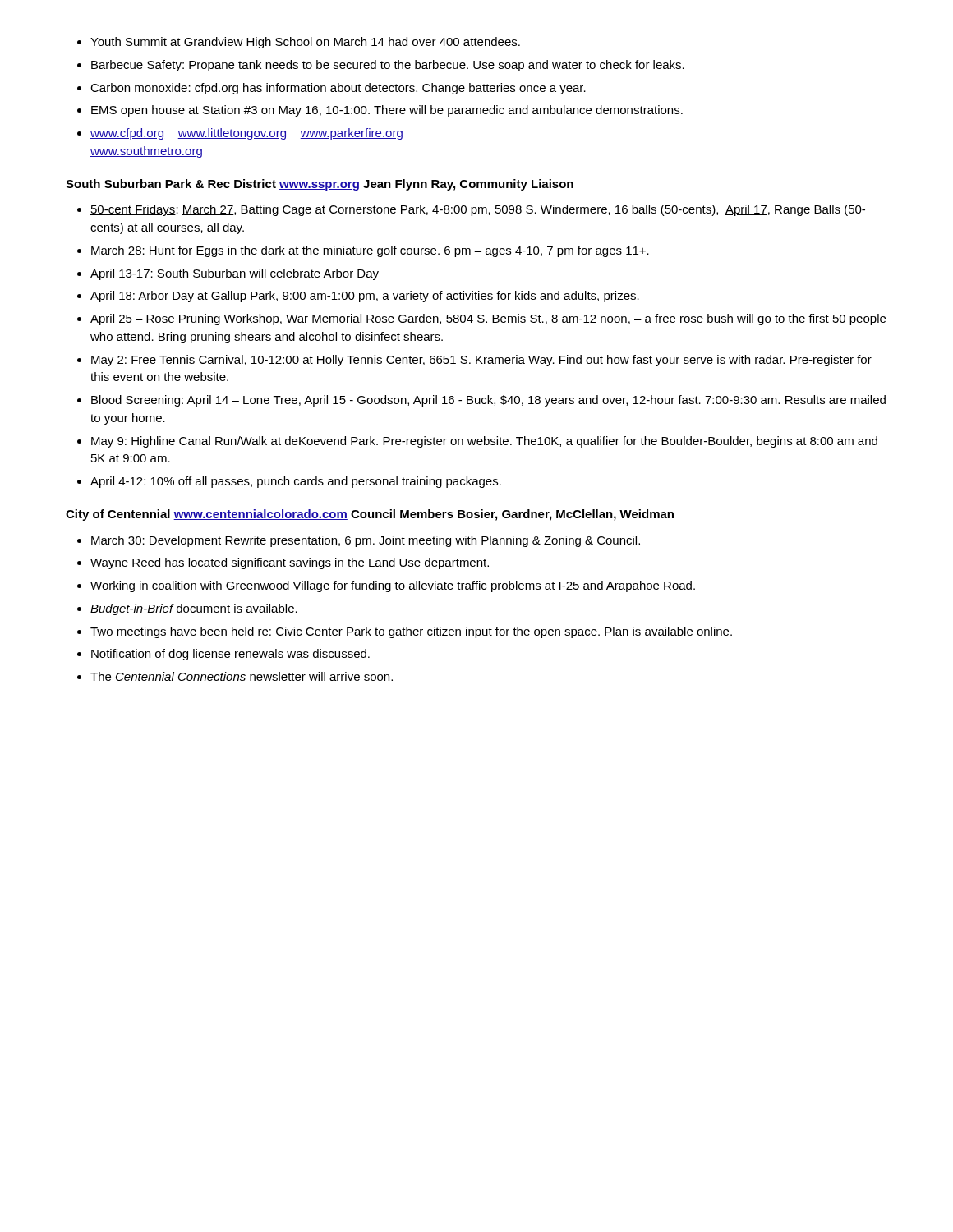Point to the element starting "March 28: Hunt"

point(489,250)
